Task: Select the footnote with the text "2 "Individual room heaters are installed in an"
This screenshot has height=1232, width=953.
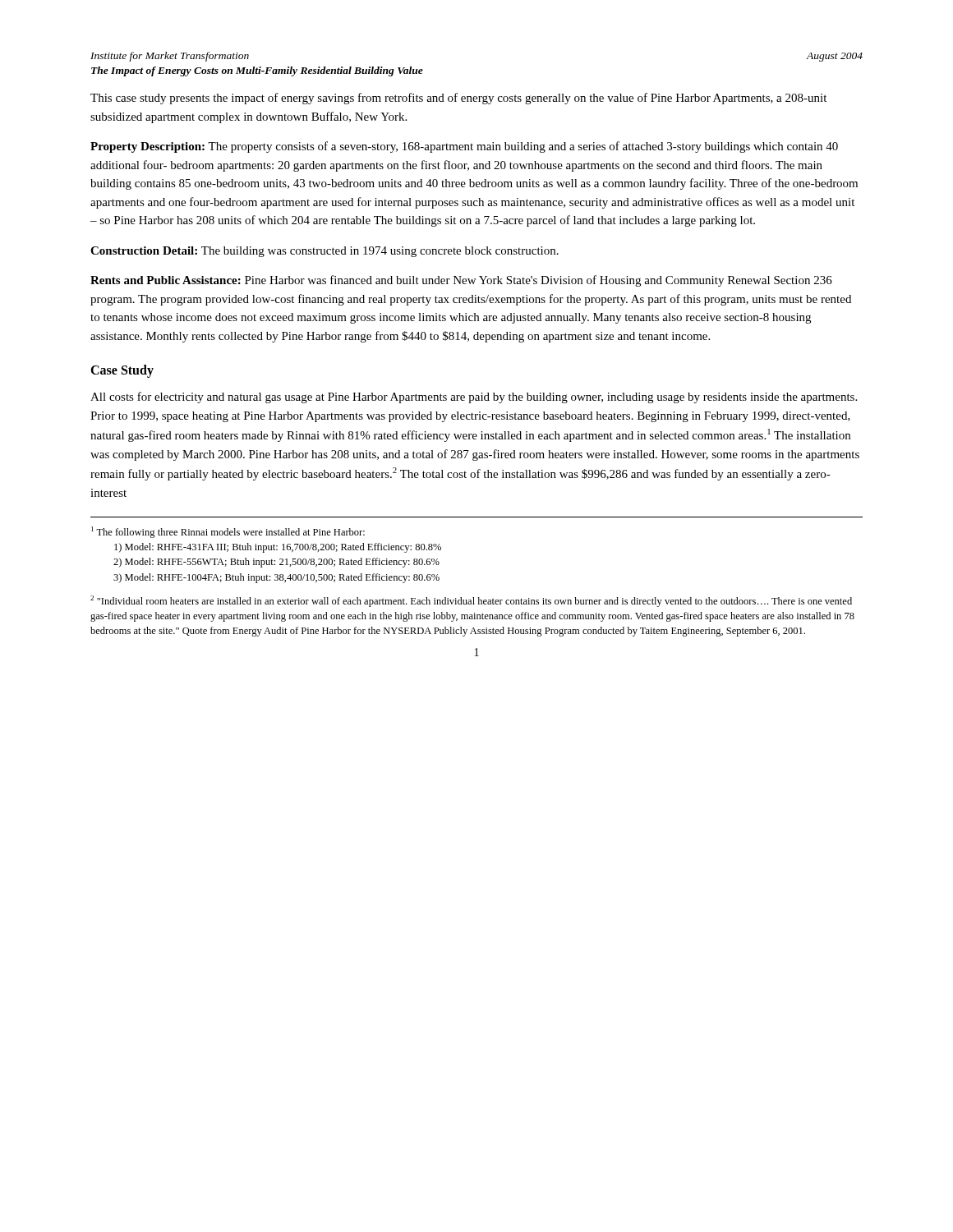Action: (x=472, y=615)
